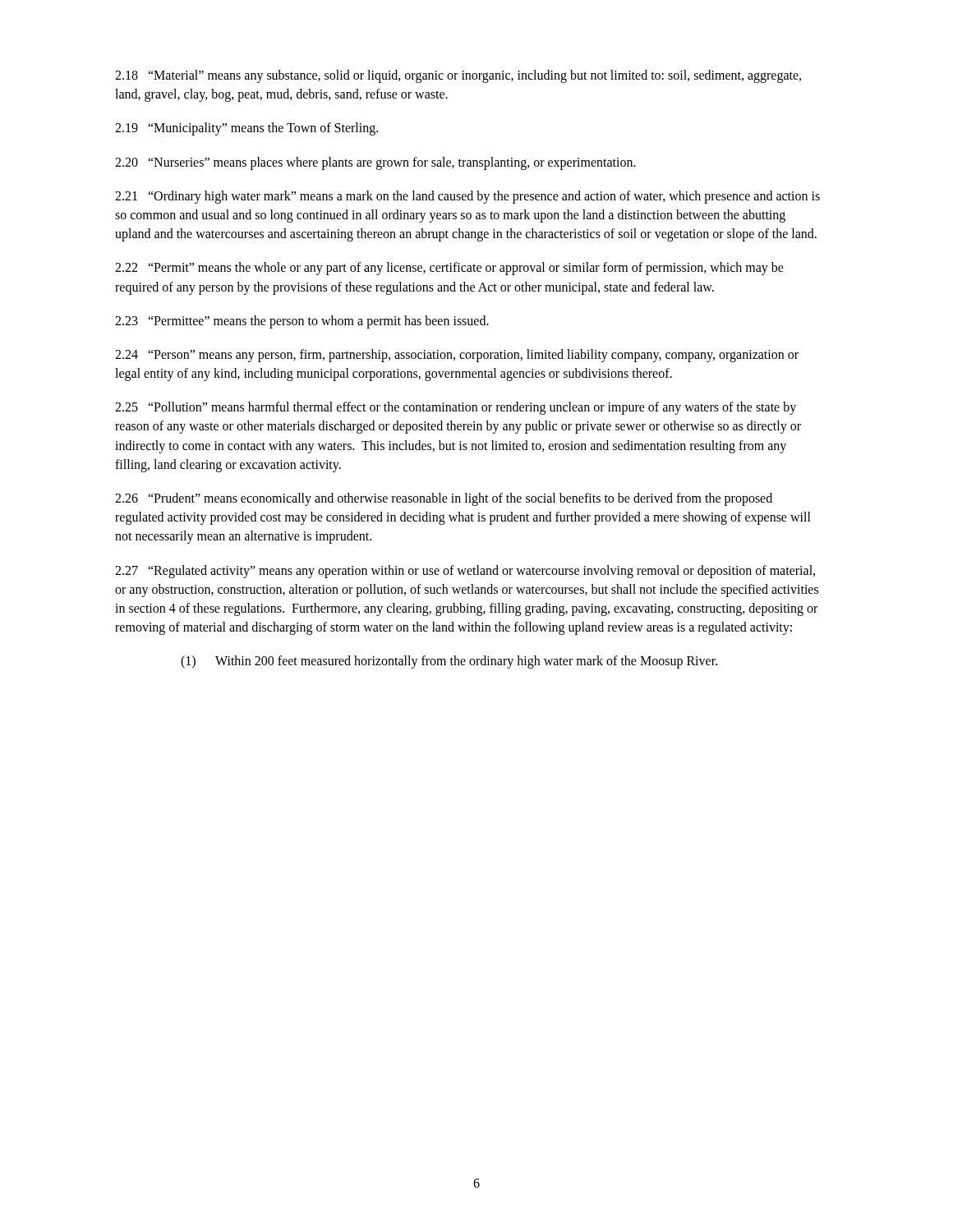
Task: Locate the passage starting "24 “Person” means any person,"
Action: pyautogui.click(x=457, y=364)
